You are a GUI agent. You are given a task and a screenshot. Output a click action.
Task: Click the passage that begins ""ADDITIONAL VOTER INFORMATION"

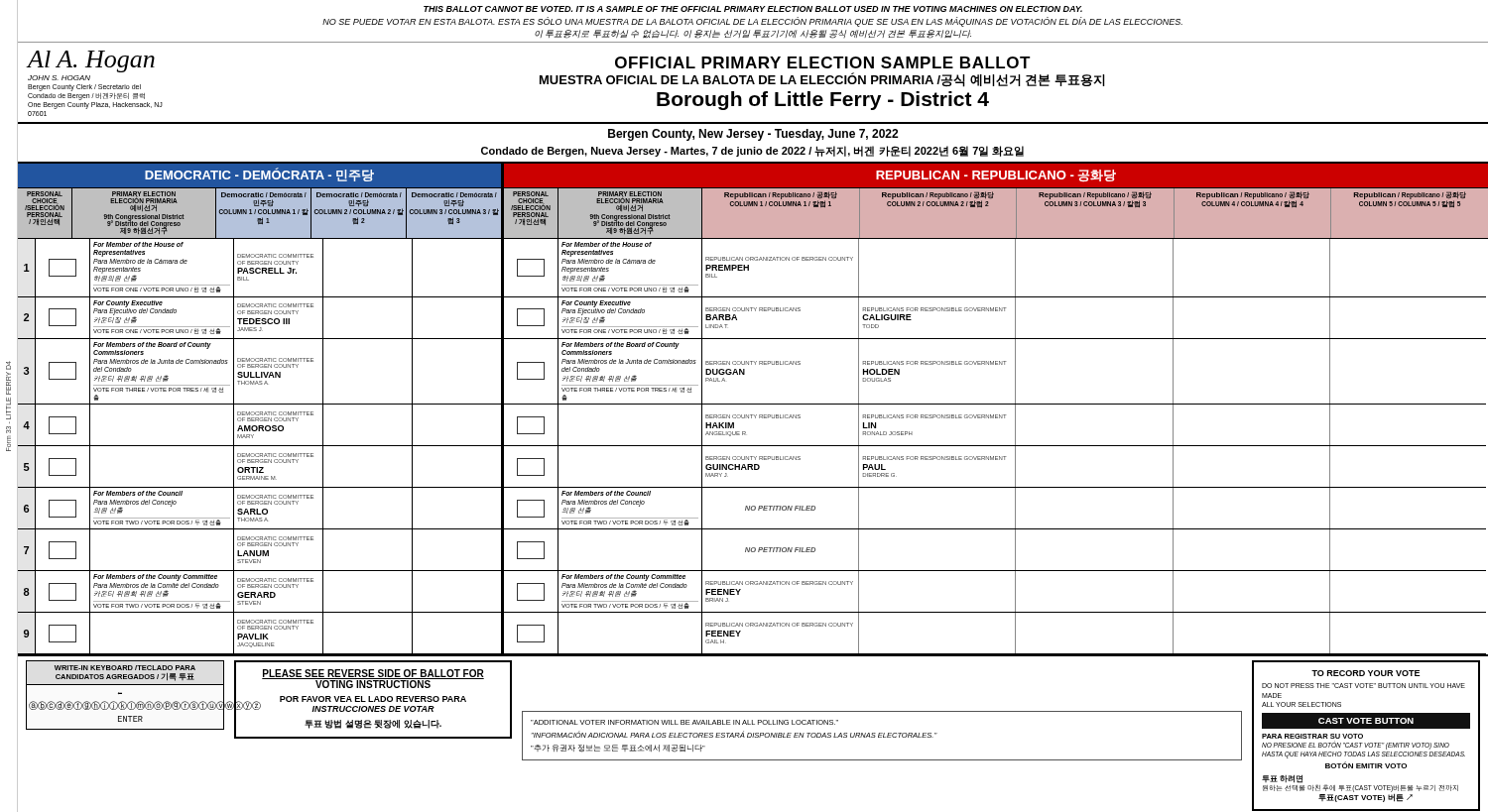pos(882,735)
